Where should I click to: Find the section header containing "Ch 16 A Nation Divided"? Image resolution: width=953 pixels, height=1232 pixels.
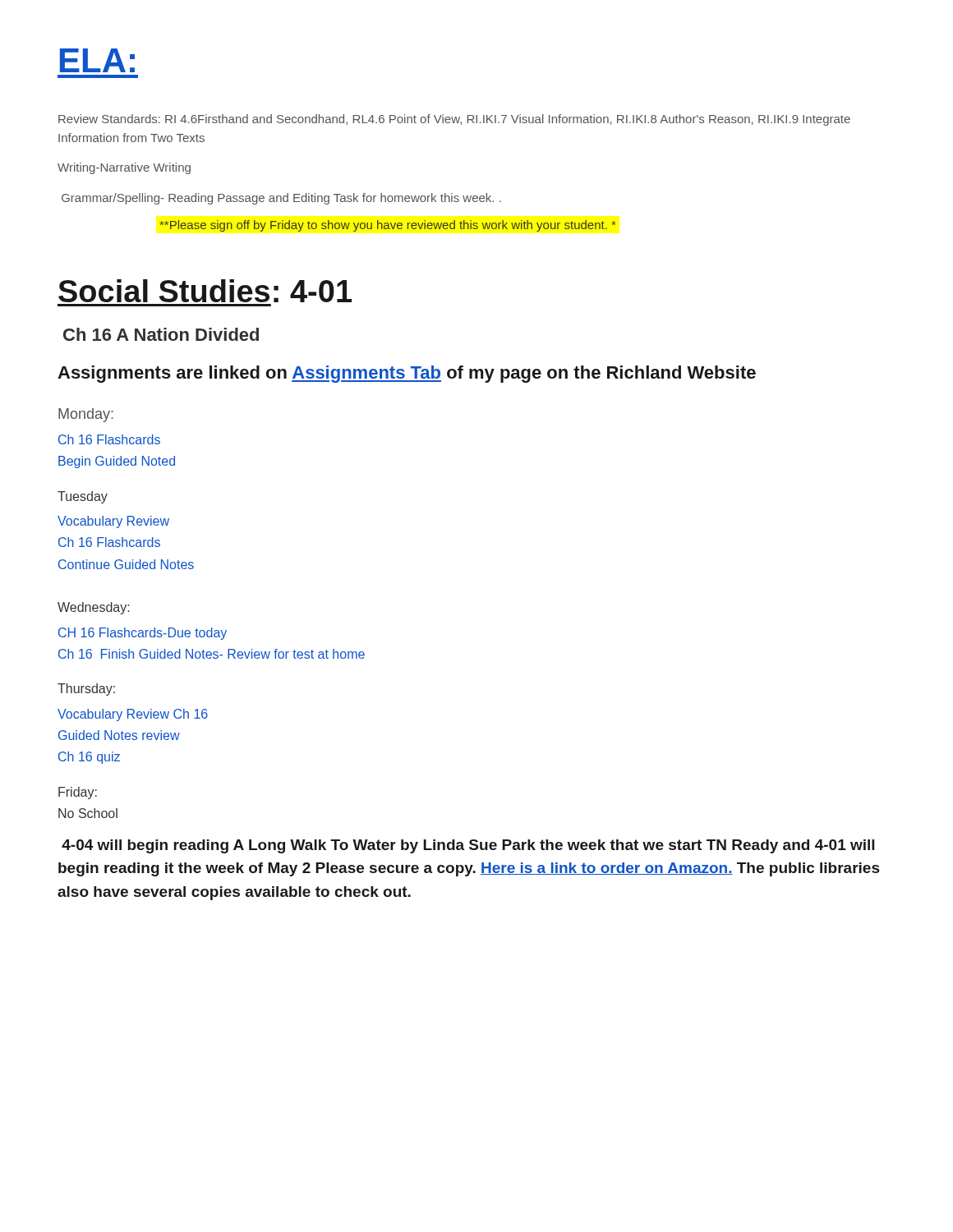coord(159,335)
